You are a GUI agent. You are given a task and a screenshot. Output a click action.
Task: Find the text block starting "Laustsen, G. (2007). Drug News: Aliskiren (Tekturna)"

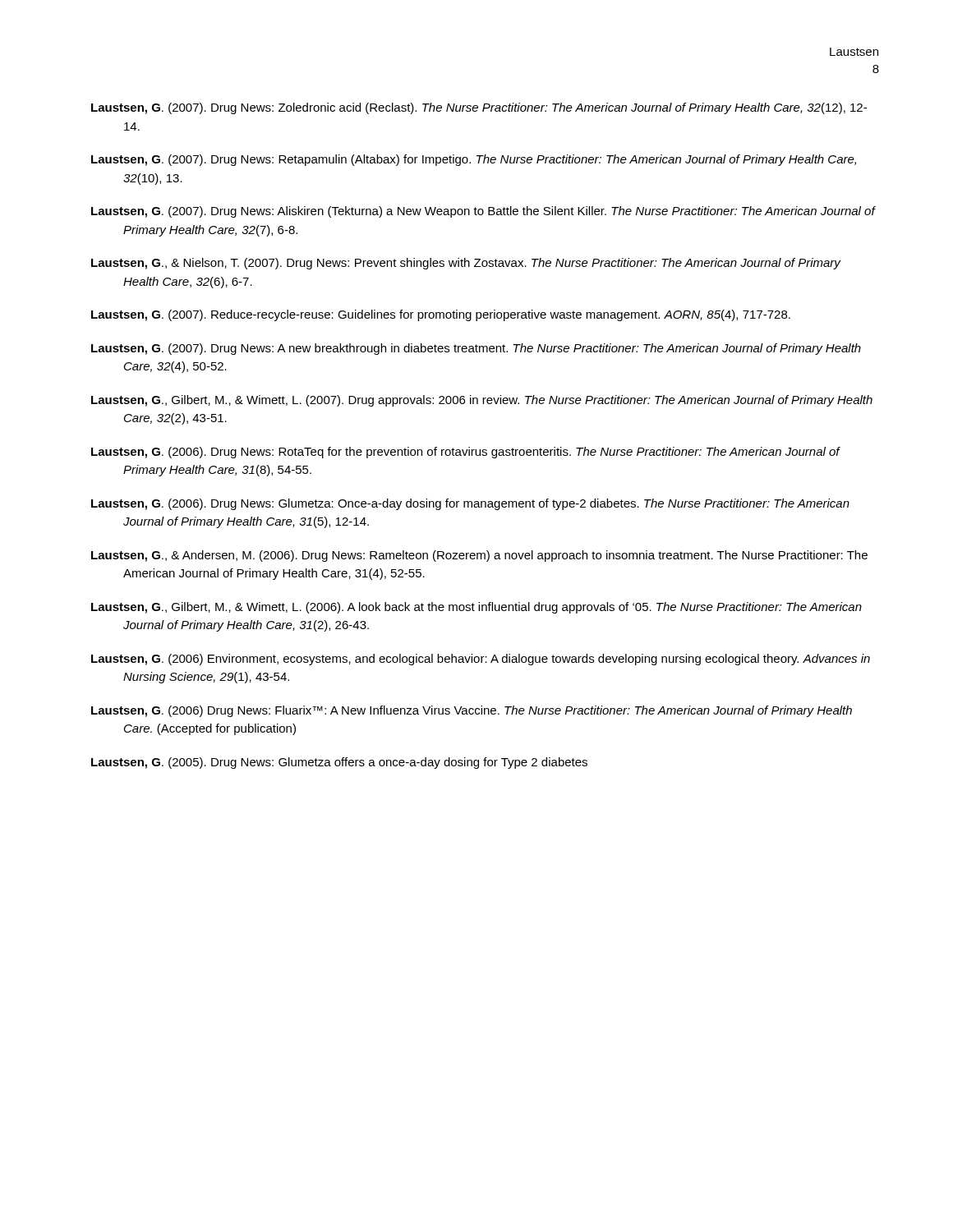coord(483,220)
